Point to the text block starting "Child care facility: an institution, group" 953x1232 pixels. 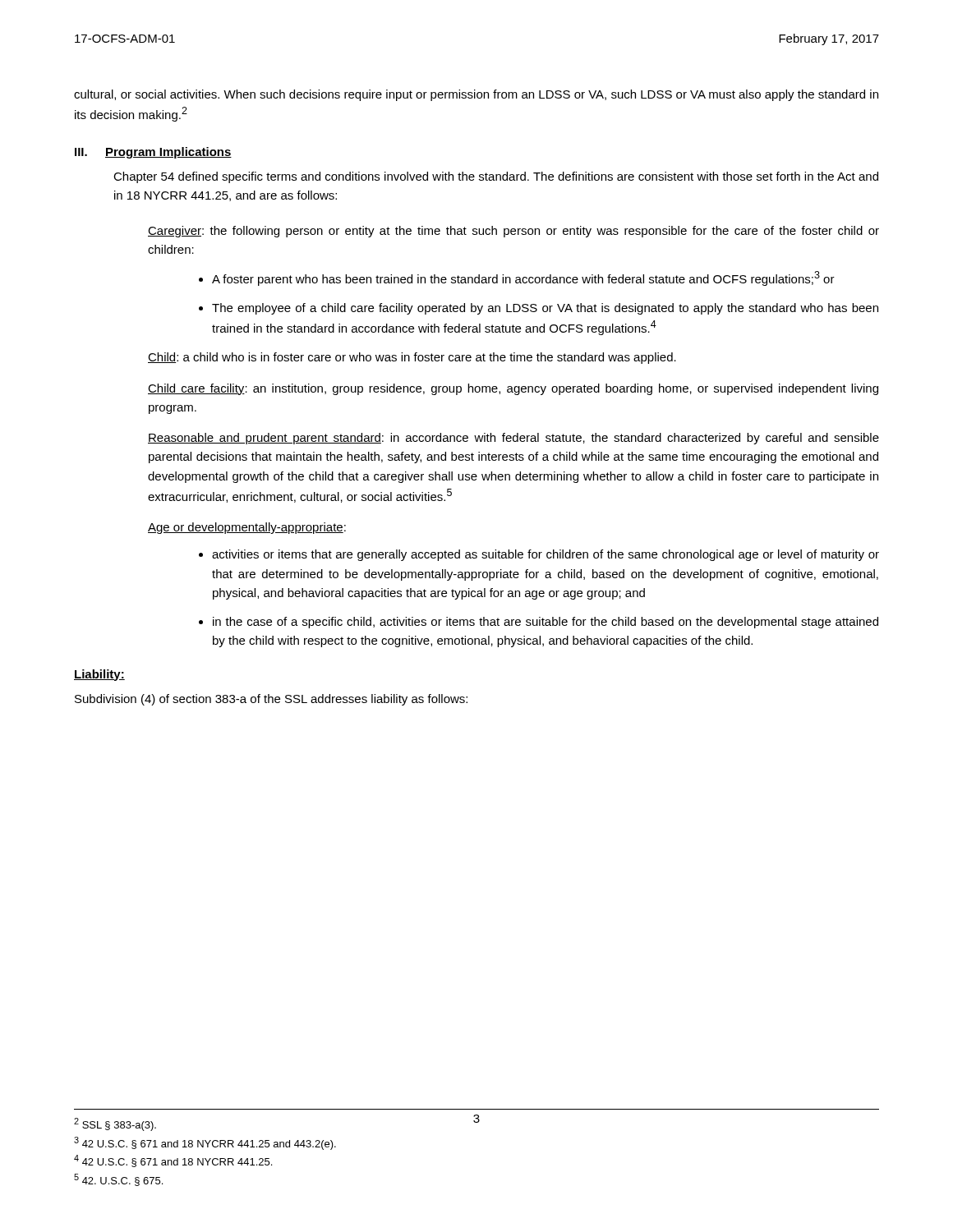point(513,397)
